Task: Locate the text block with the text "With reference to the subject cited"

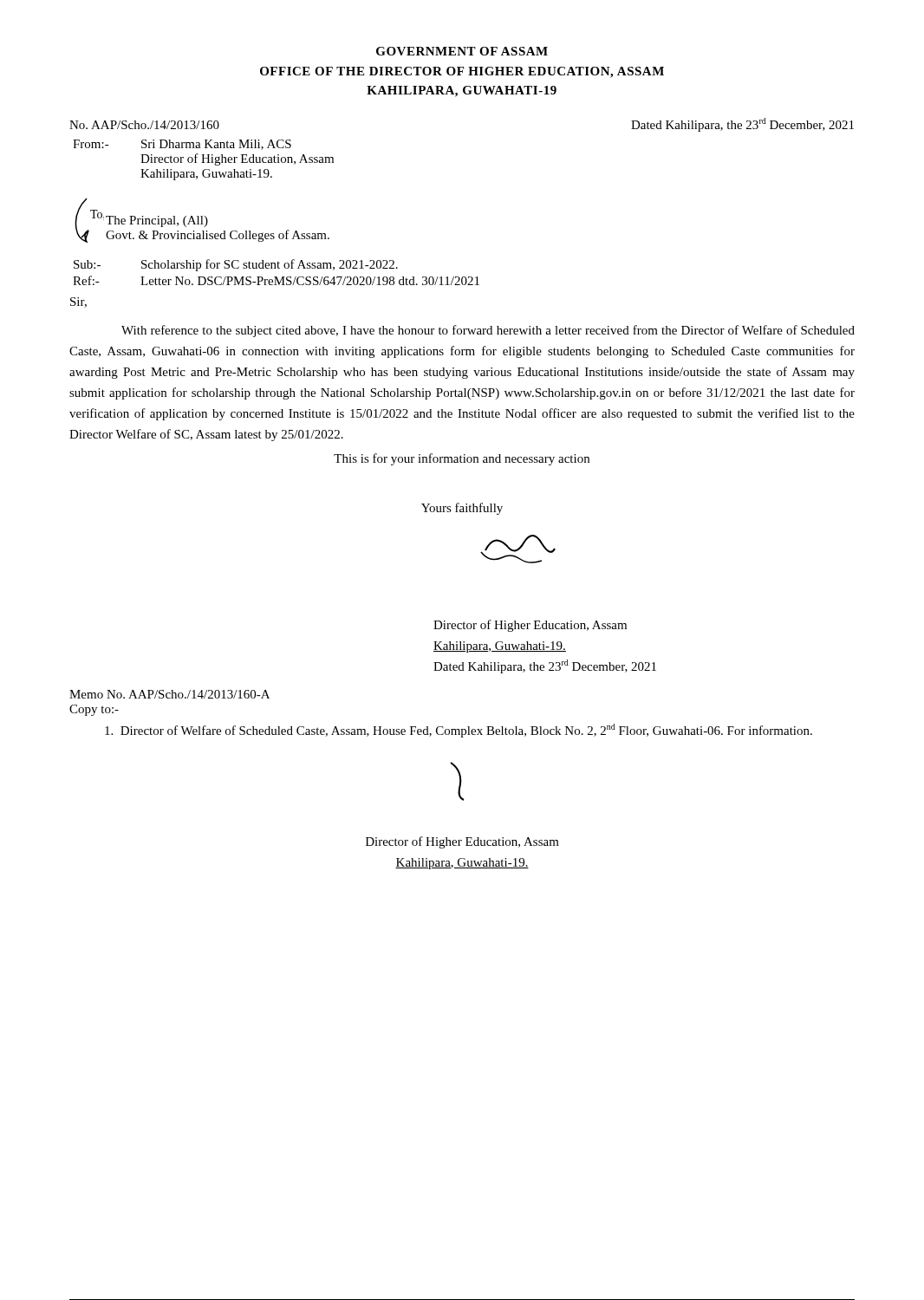Action: click(x=462, y=382)
